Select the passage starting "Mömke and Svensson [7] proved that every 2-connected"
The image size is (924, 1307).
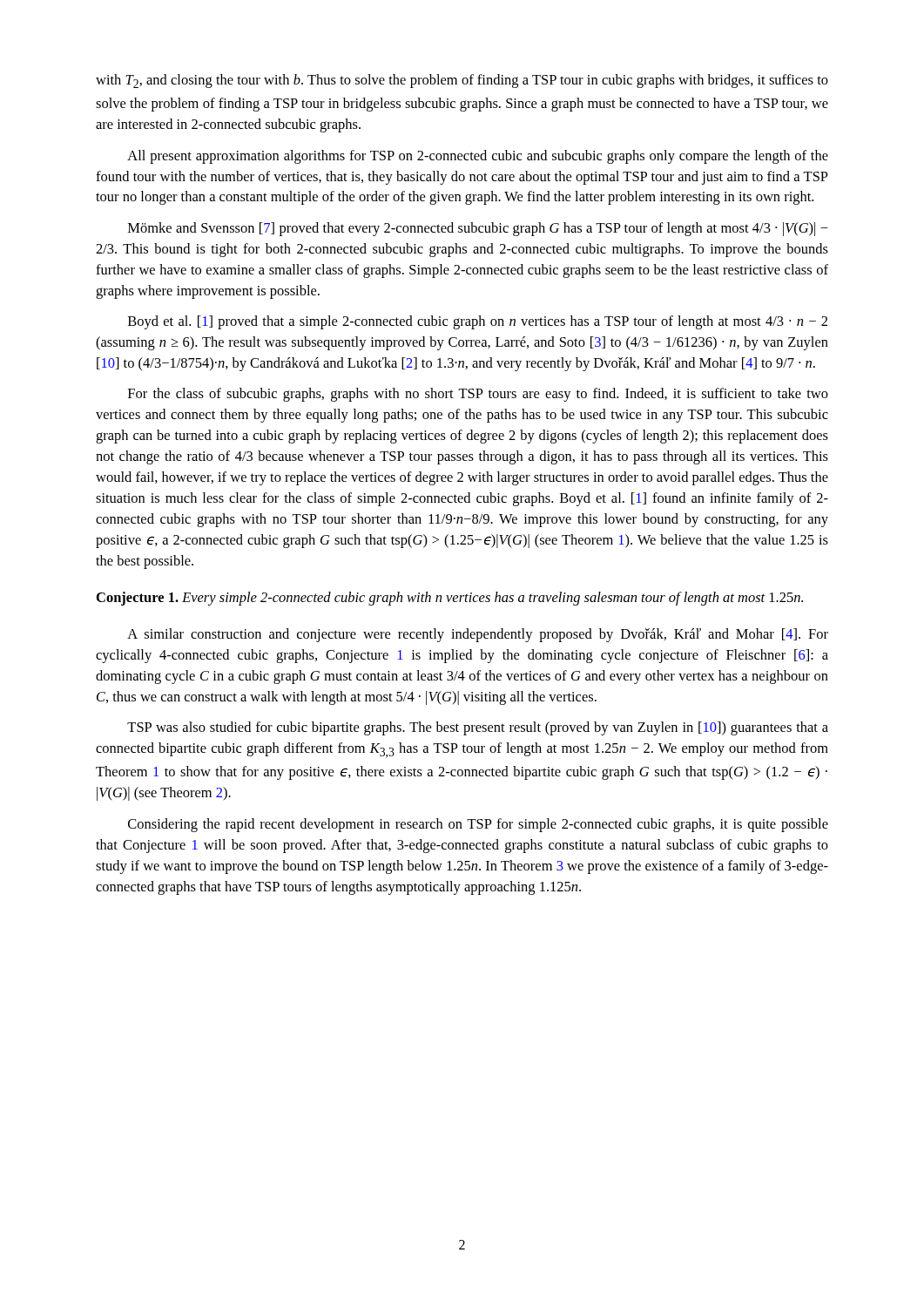[462, 259]
